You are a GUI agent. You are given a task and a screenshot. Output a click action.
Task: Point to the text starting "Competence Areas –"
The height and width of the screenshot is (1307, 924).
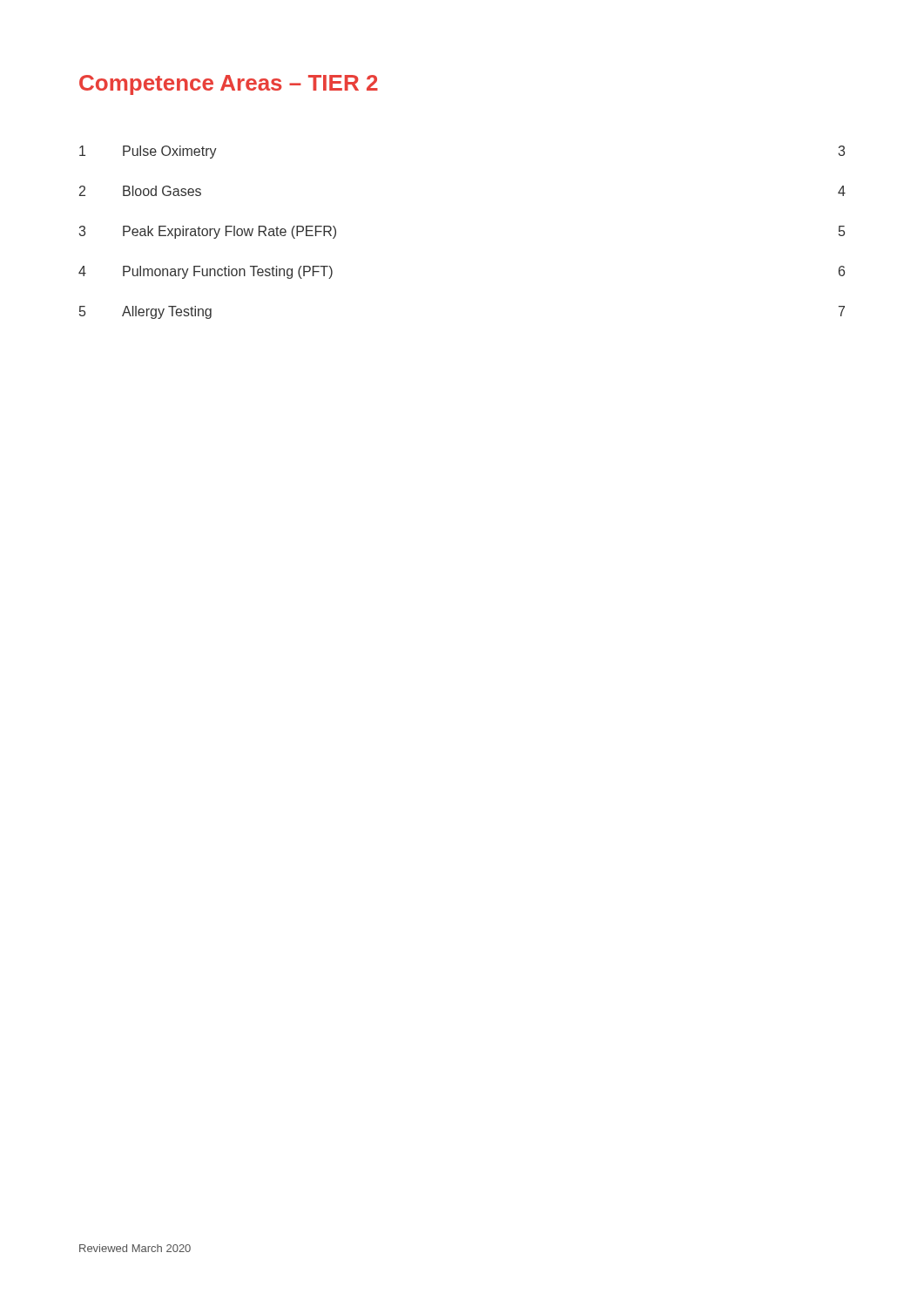[228, 83]
